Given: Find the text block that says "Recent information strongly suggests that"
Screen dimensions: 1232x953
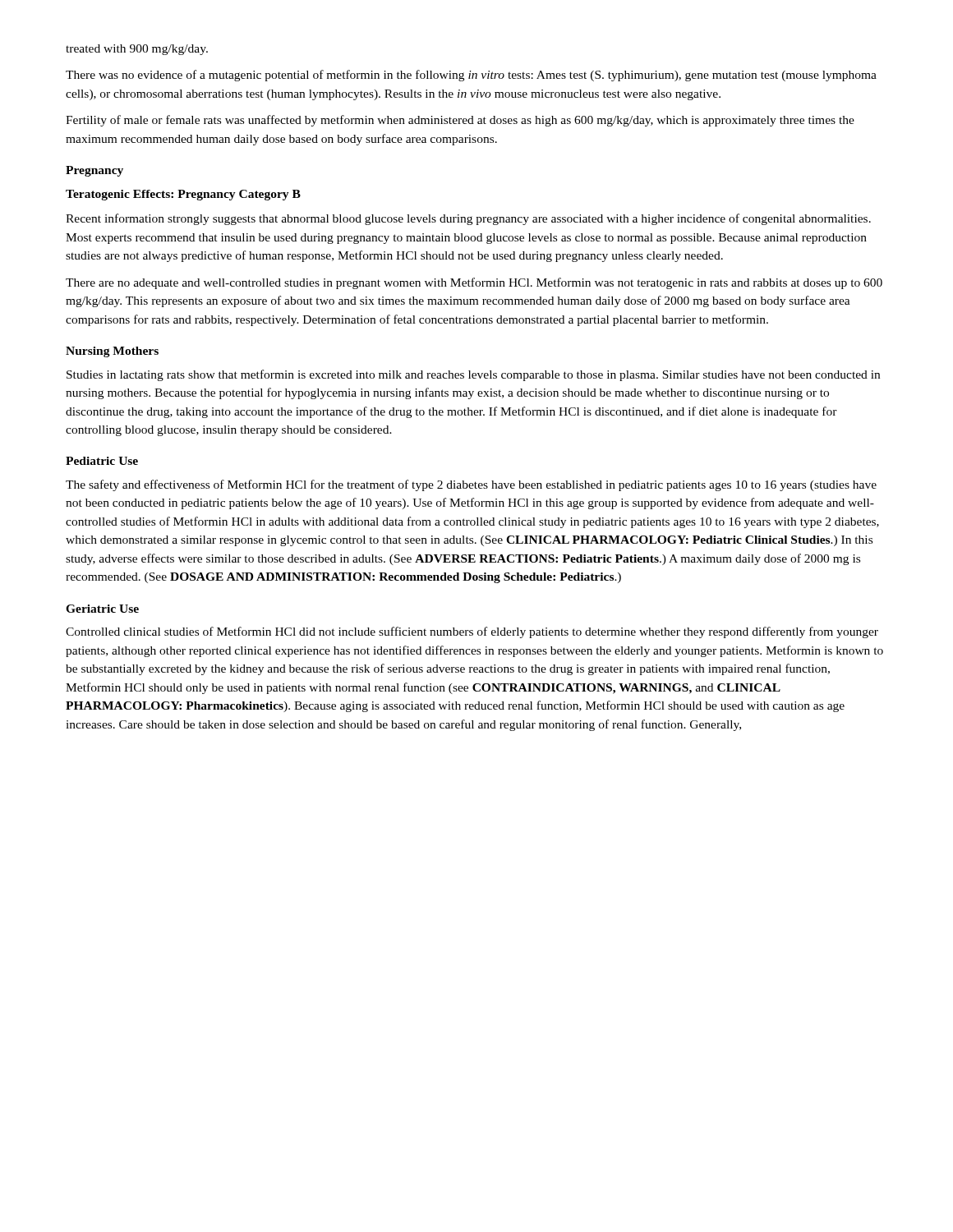Looking at the screenshot, I should pos(469,237).
